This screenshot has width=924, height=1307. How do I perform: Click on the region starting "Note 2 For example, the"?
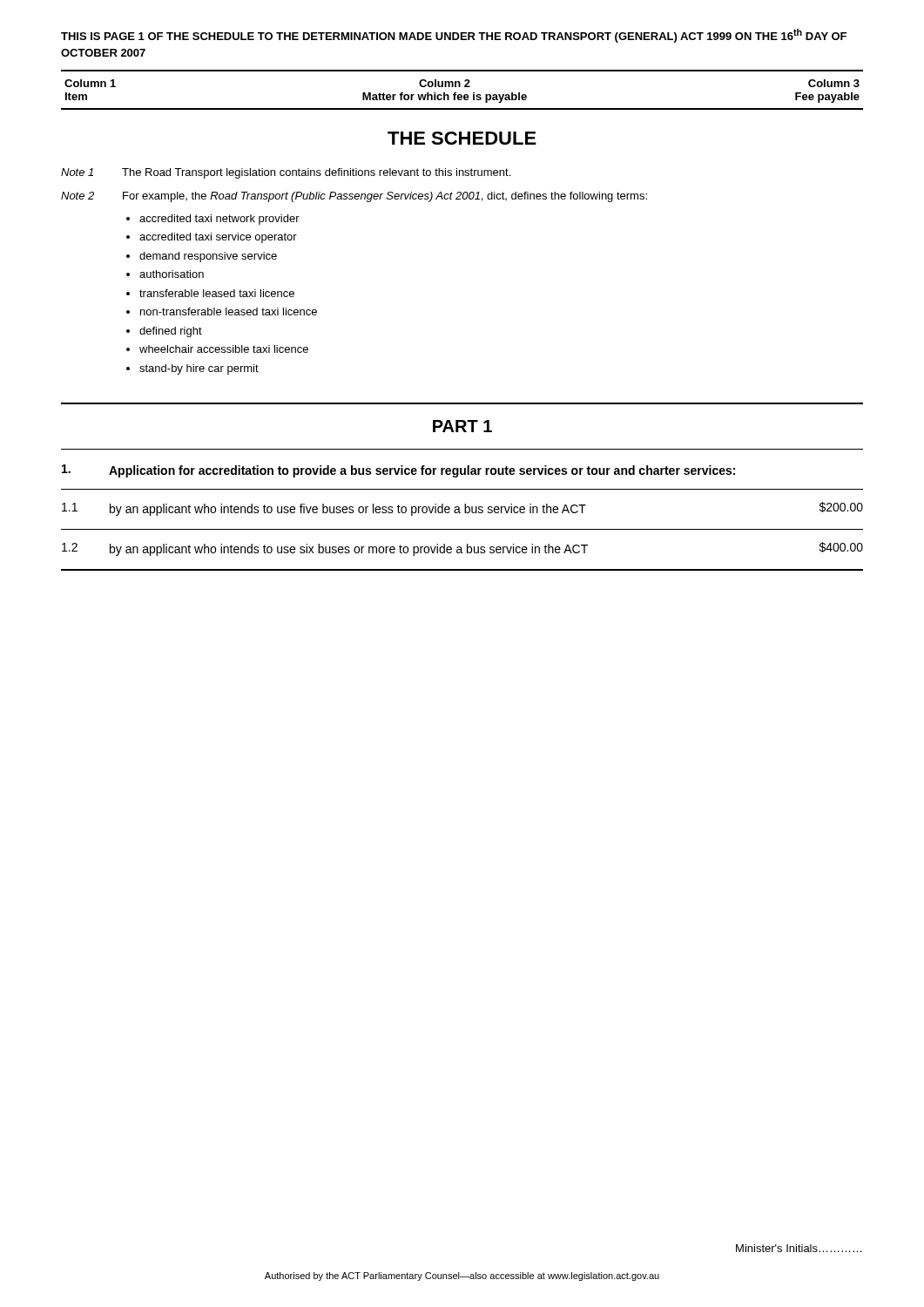[x=354, y=197]
